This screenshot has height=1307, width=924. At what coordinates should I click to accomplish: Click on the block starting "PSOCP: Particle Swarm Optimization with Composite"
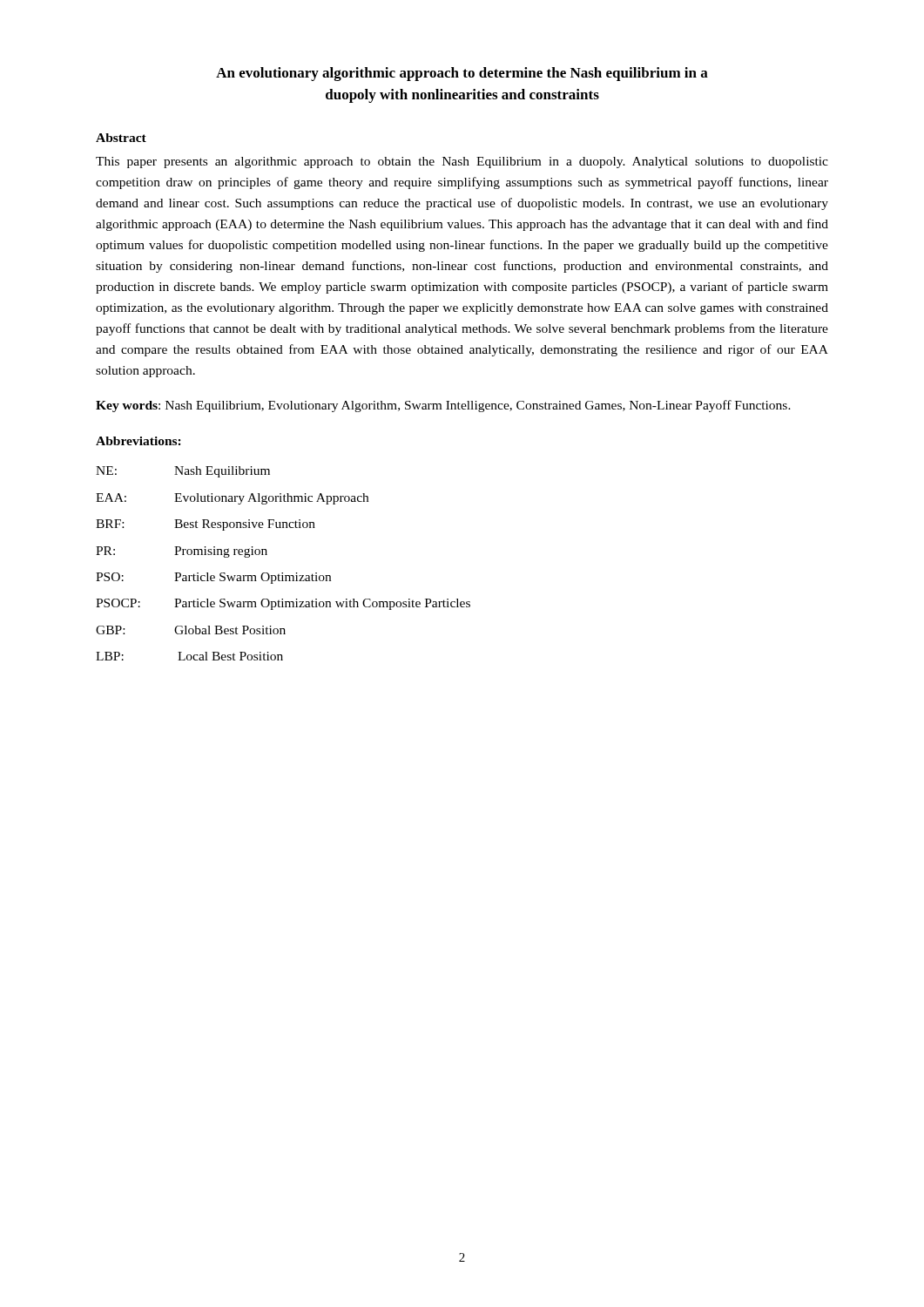pyautogui.click(x=283, y=603)
